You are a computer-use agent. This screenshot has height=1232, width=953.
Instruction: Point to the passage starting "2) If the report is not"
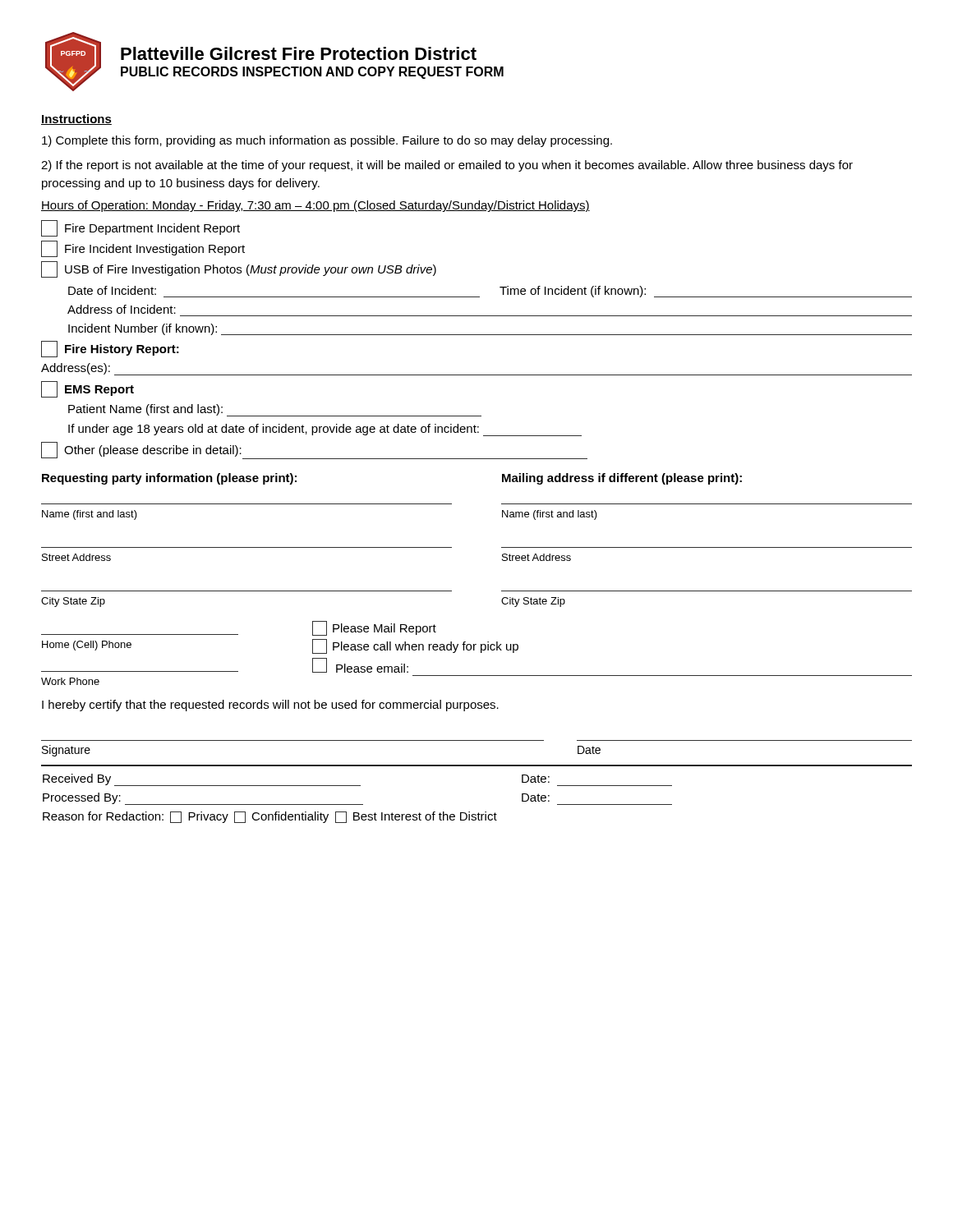(447, 173)
